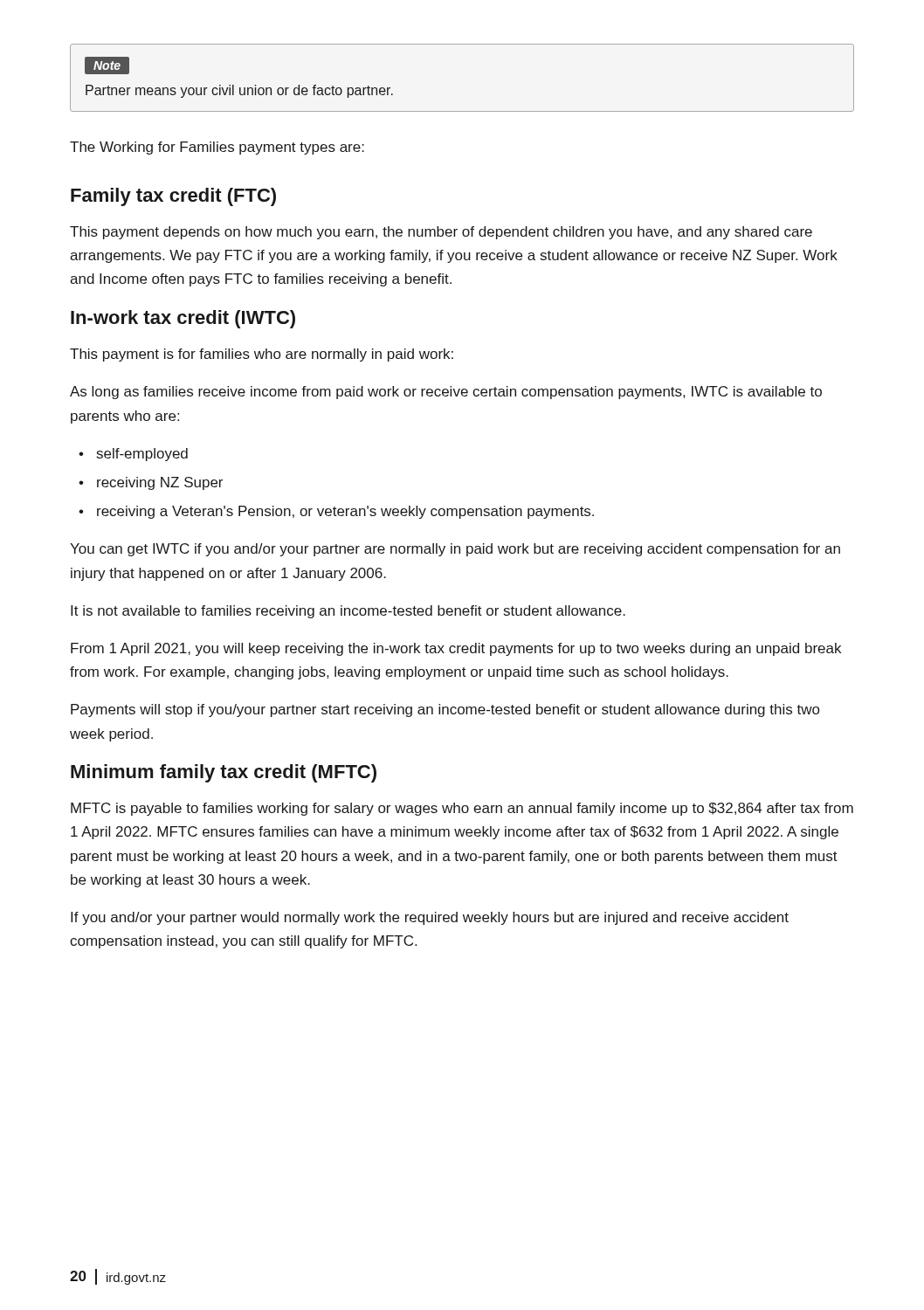Click on the element starting "As long as families"
Image resolution: width=924 pixels, height=1310 pixels.
(446, 404)
